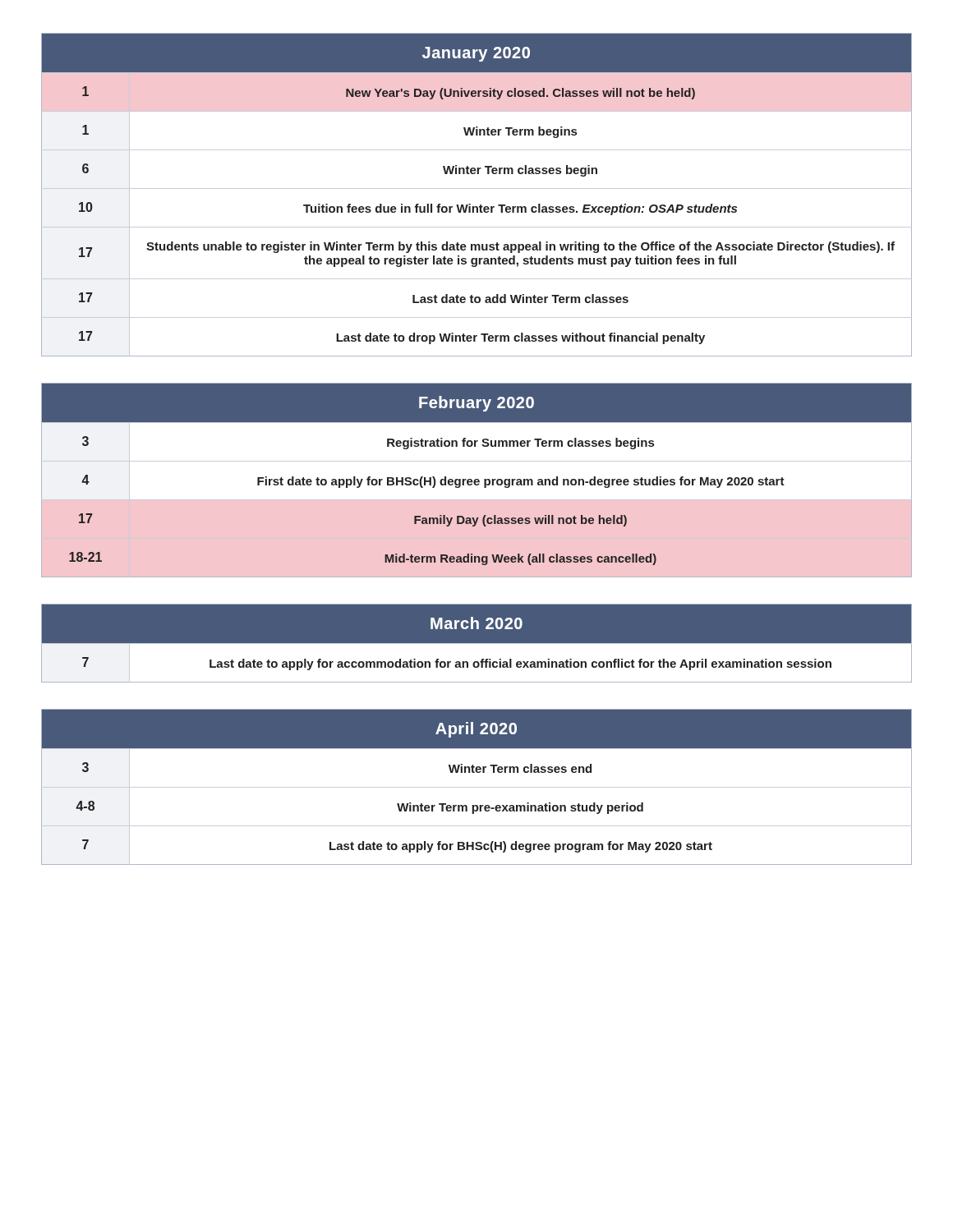Click on the table containing "Mid-term Reading Week (all"
The height and width of the screenshot is (1232, 953).
(476, 480)
